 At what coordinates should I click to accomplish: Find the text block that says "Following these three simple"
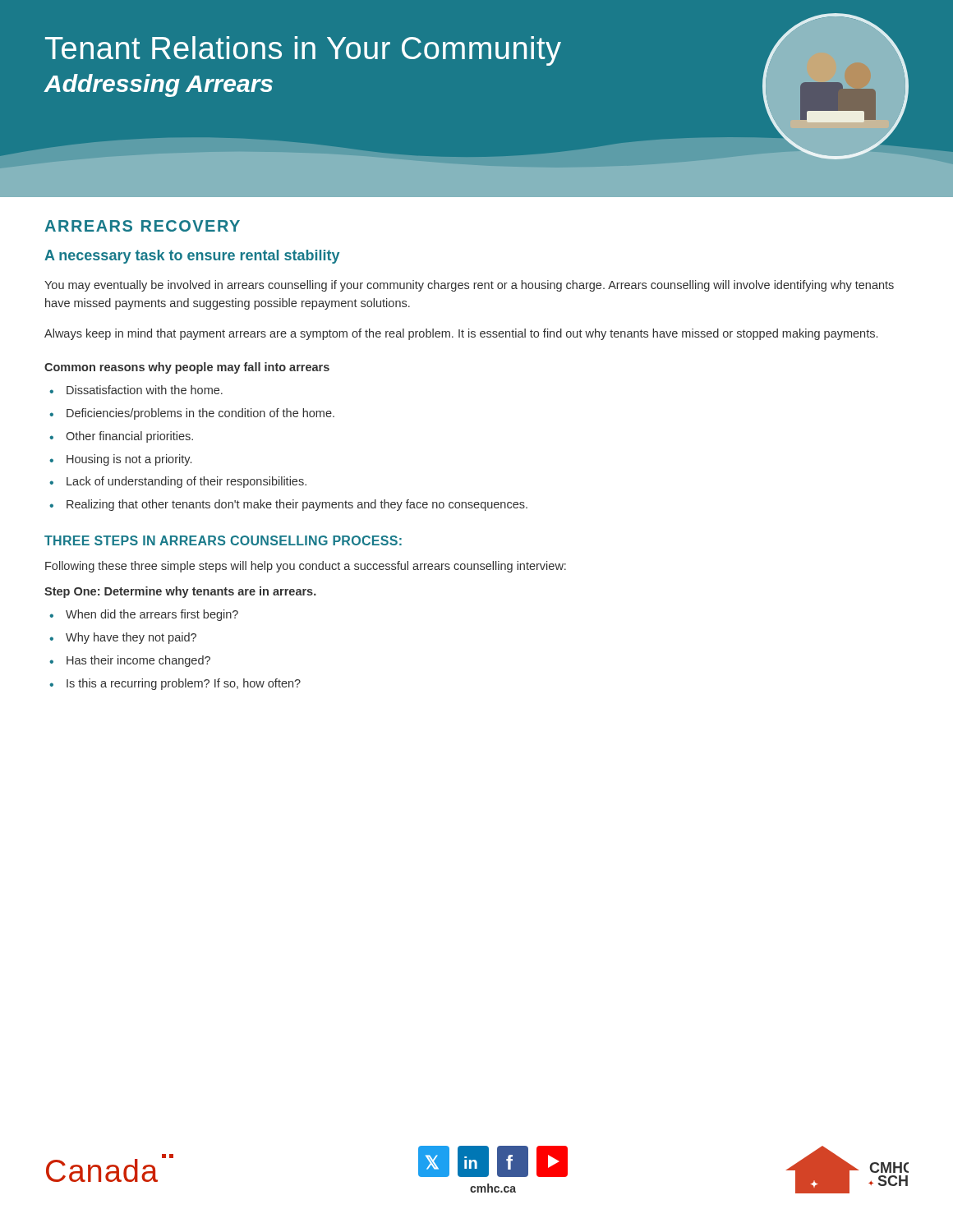(306, 566)
